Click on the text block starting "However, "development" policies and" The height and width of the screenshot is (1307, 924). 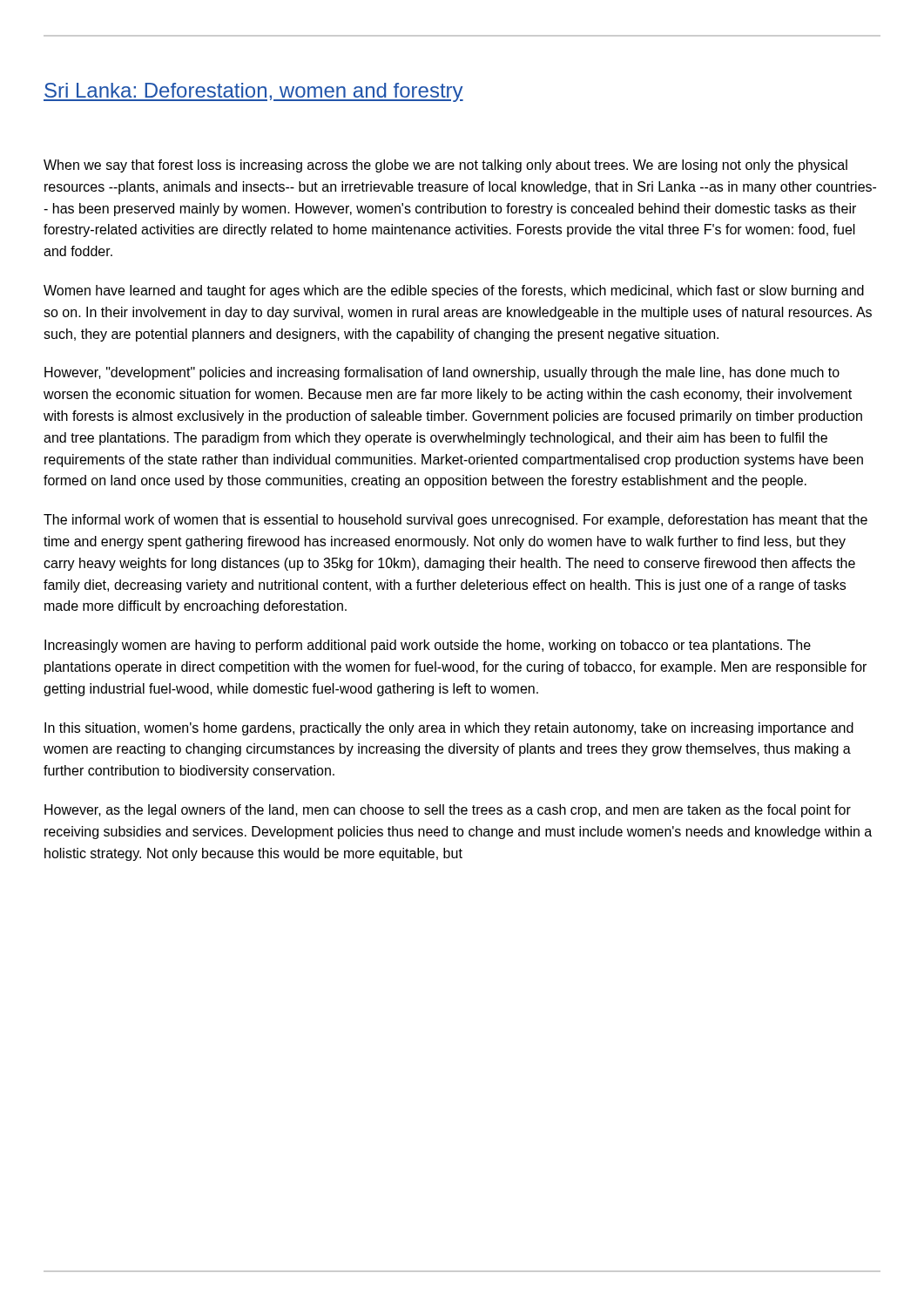click(454, 427)
